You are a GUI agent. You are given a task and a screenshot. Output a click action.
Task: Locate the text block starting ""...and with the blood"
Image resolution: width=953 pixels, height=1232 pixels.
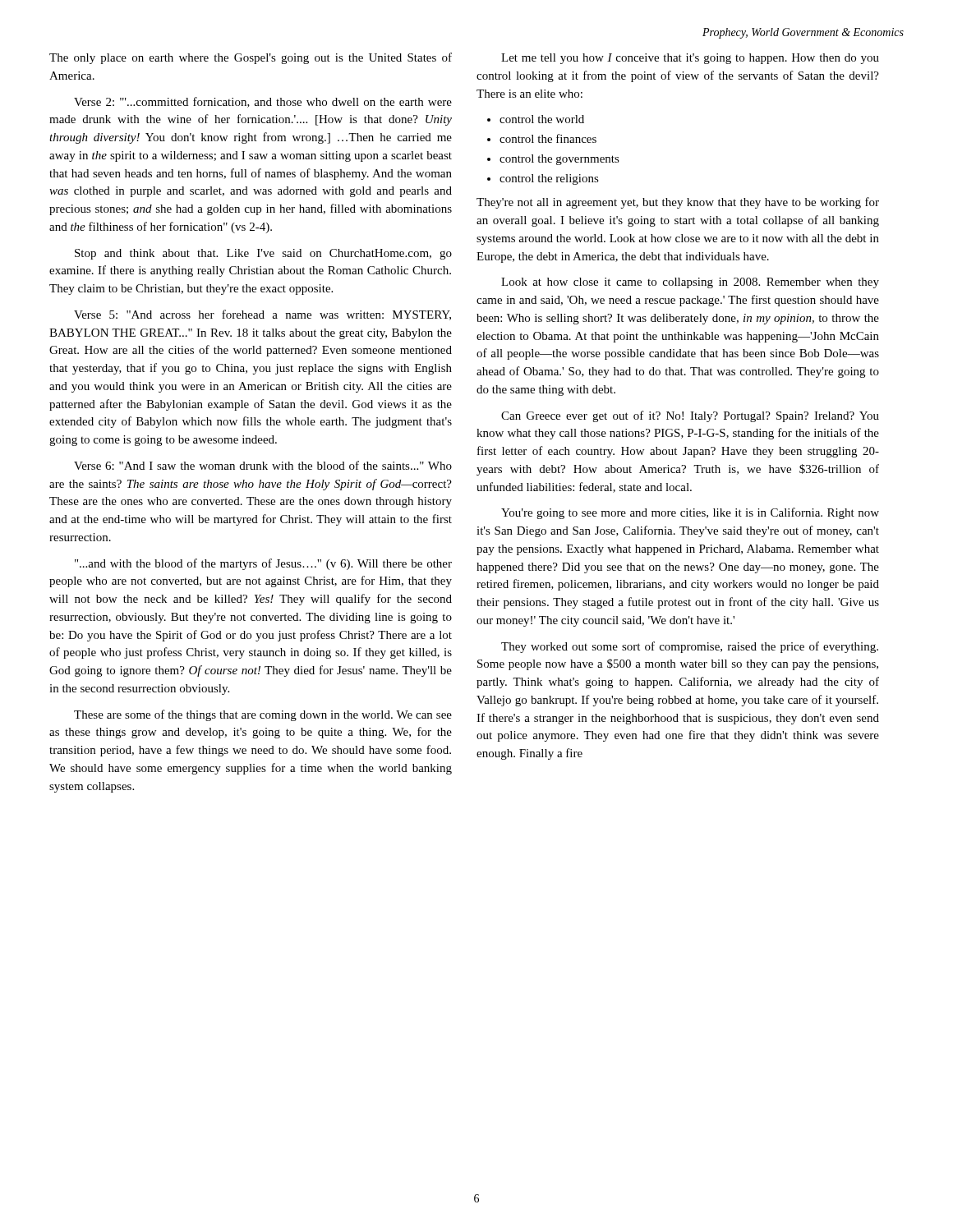tap(251, 626)
